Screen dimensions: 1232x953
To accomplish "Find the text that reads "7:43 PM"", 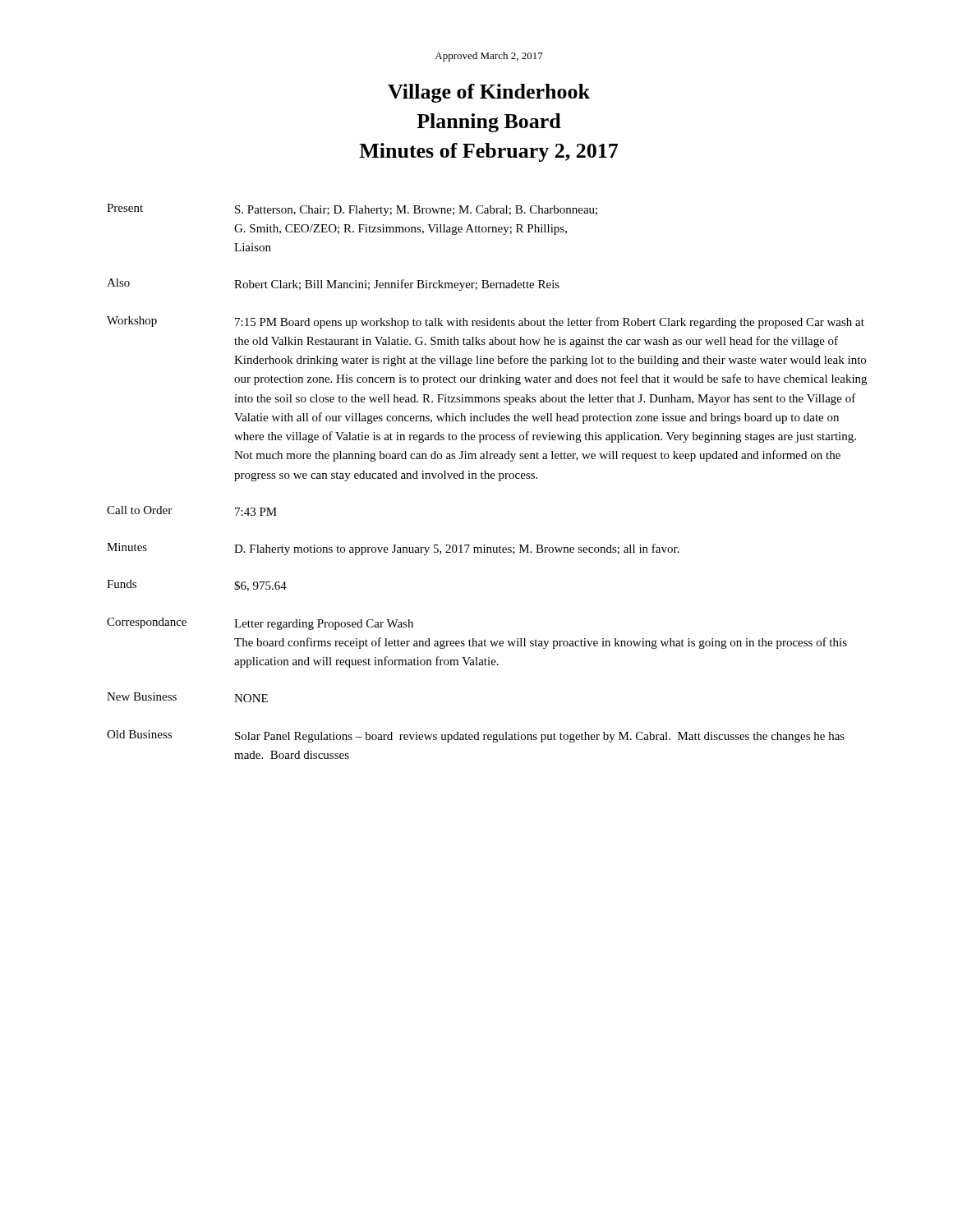I will (x=256, y=512).
